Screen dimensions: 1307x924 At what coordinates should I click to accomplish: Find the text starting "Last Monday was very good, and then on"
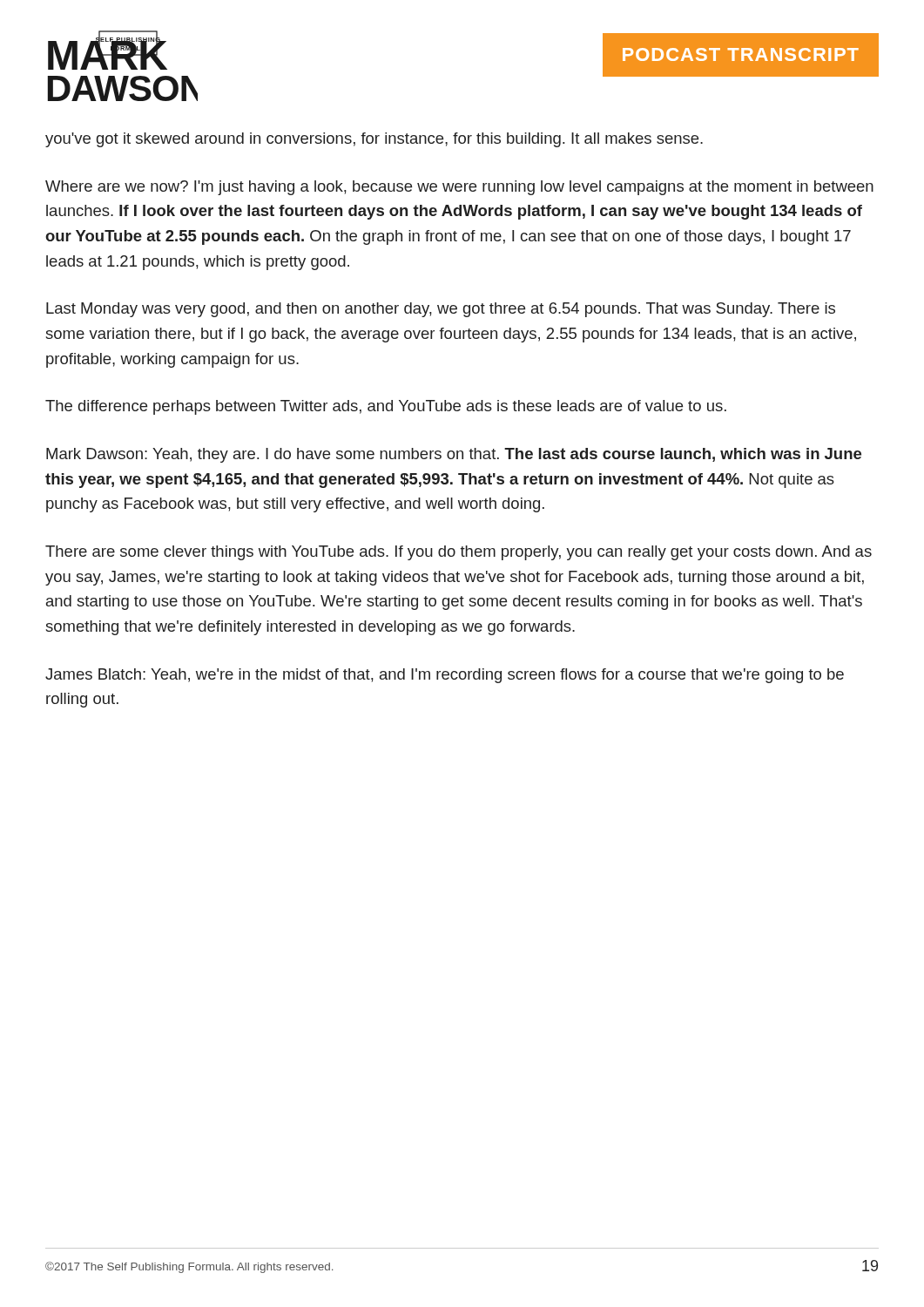point(451,333)
